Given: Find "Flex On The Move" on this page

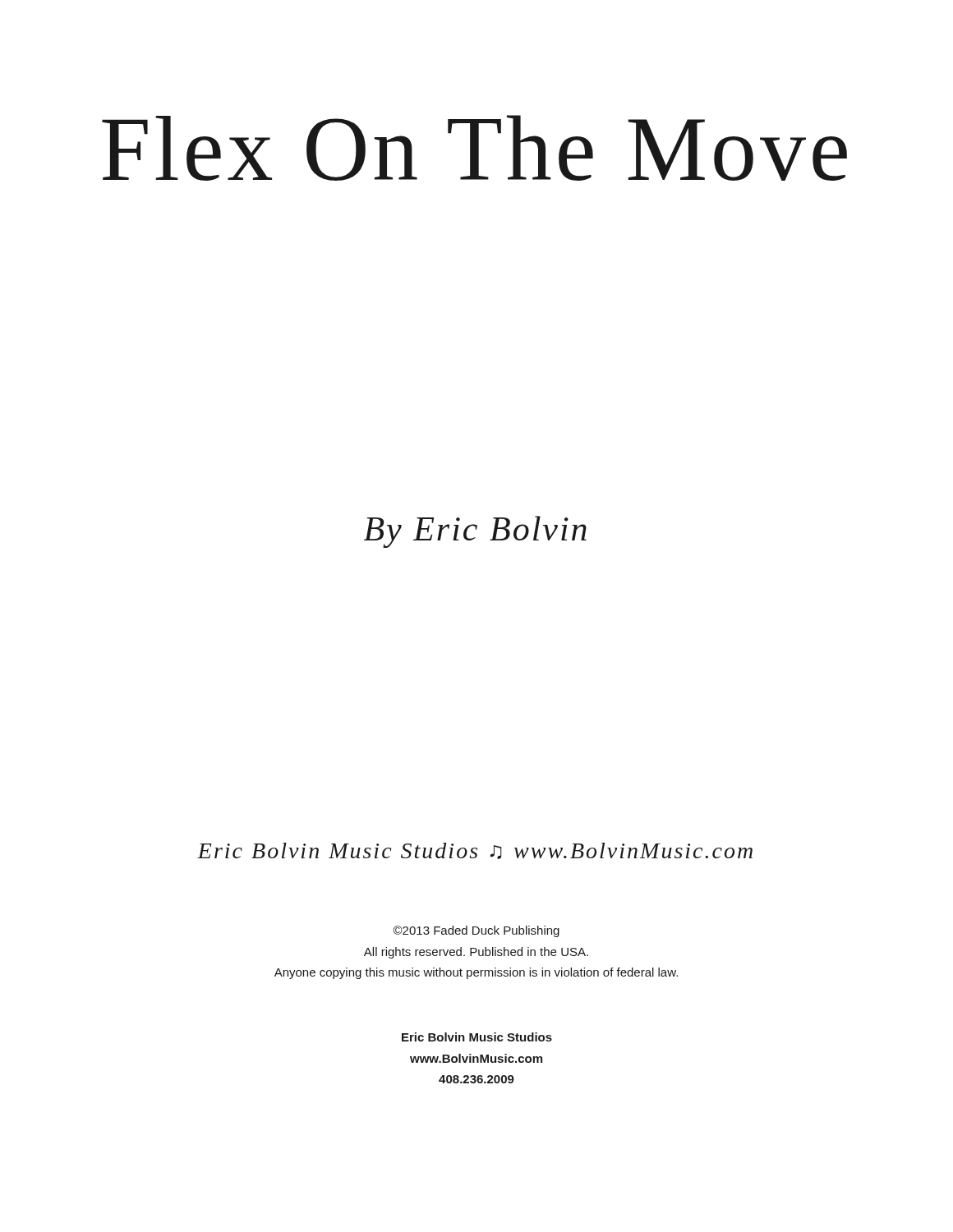Looking at the screenshot, I should pyautogui.click(x=476, y=149).
